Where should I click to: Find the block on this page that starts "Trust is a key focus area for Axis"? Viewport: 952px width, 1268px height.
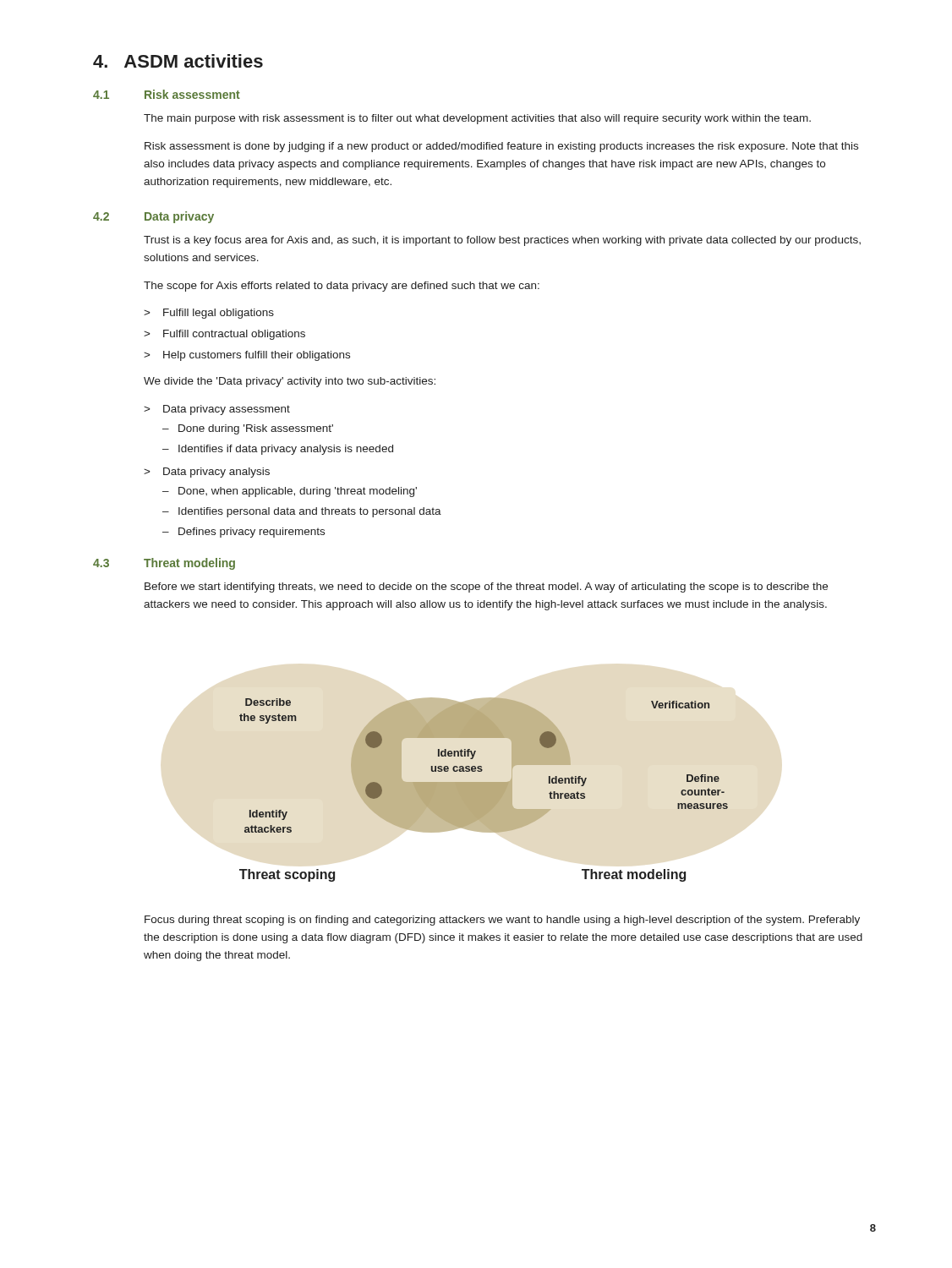pos(503,248)
